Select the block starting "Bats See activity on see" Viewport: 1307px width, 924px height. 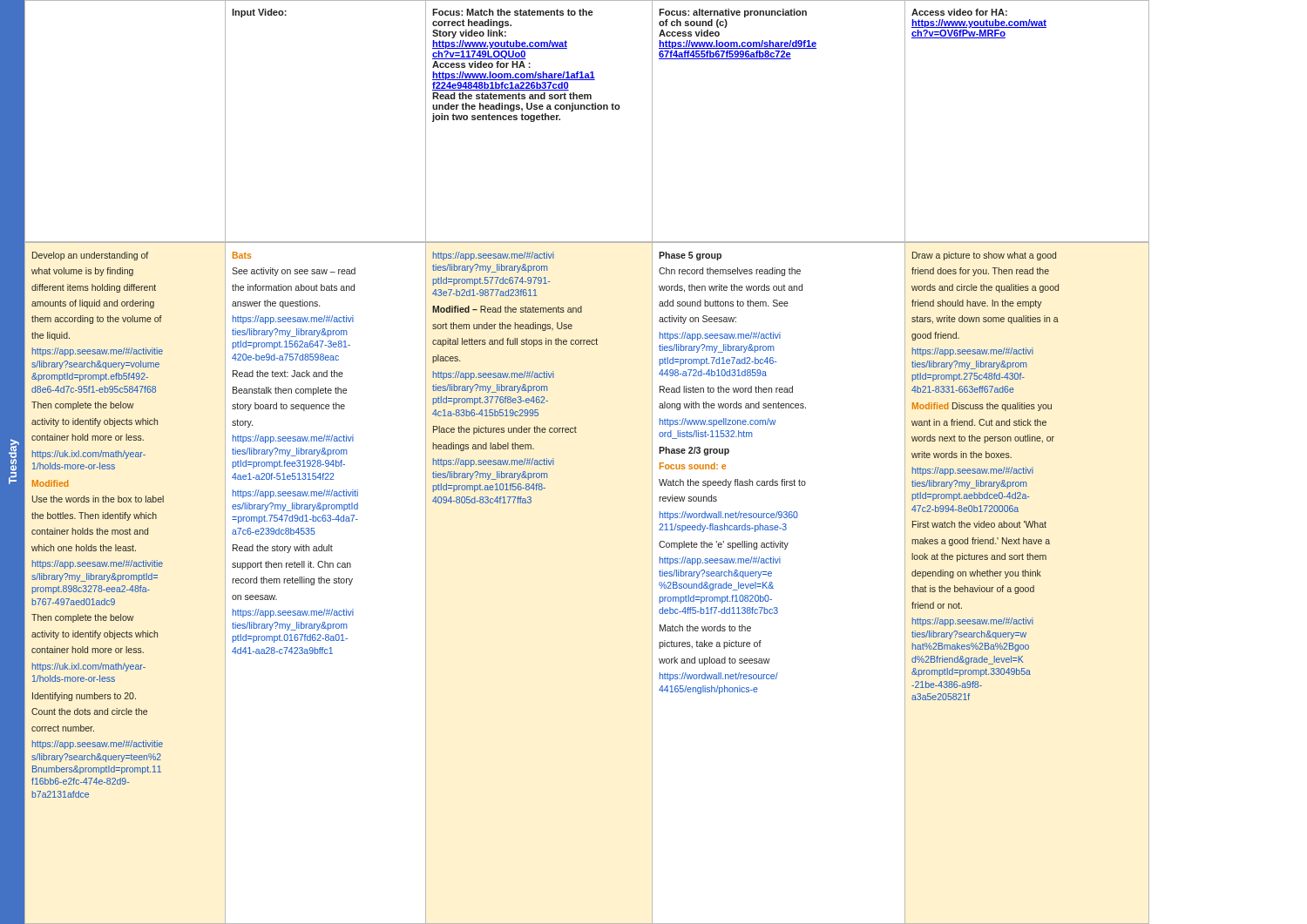coord(325,453)
